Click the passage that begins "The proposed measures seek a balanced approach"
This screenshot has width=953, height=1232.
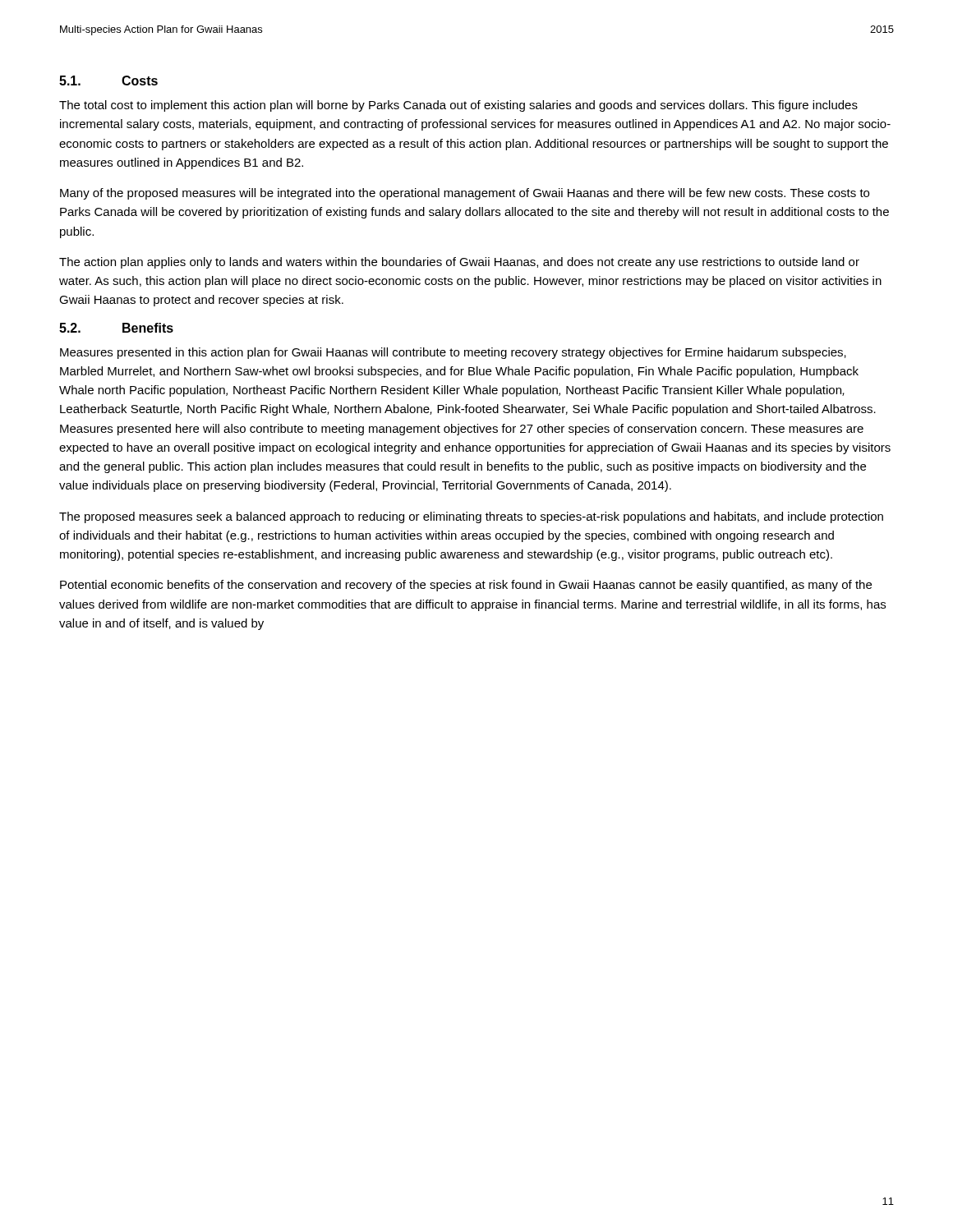coord(472,535)
